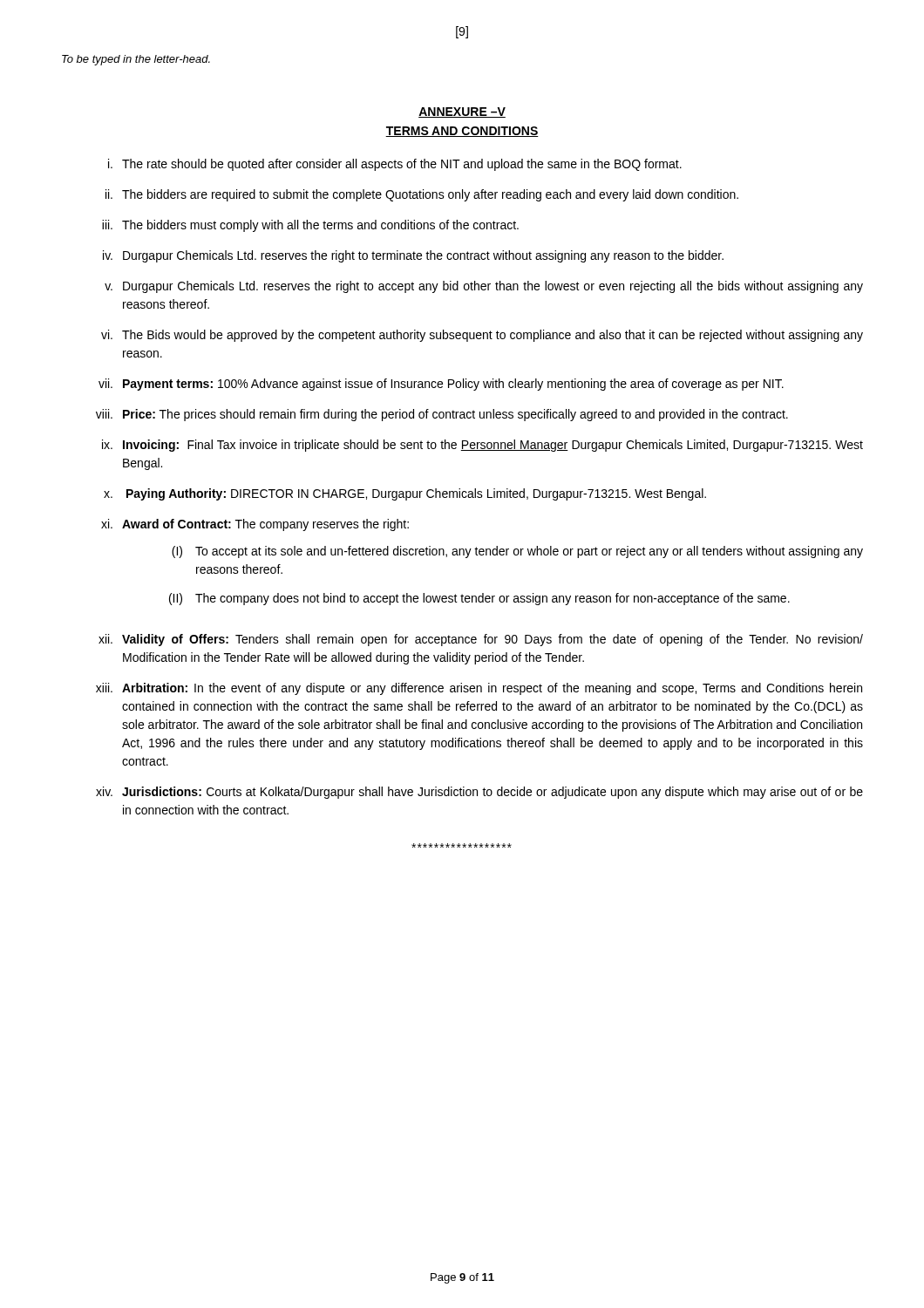
Task: Find the block on this page that starts "xii. Validity of Offers: Tenders"
Action: (462, 649)
